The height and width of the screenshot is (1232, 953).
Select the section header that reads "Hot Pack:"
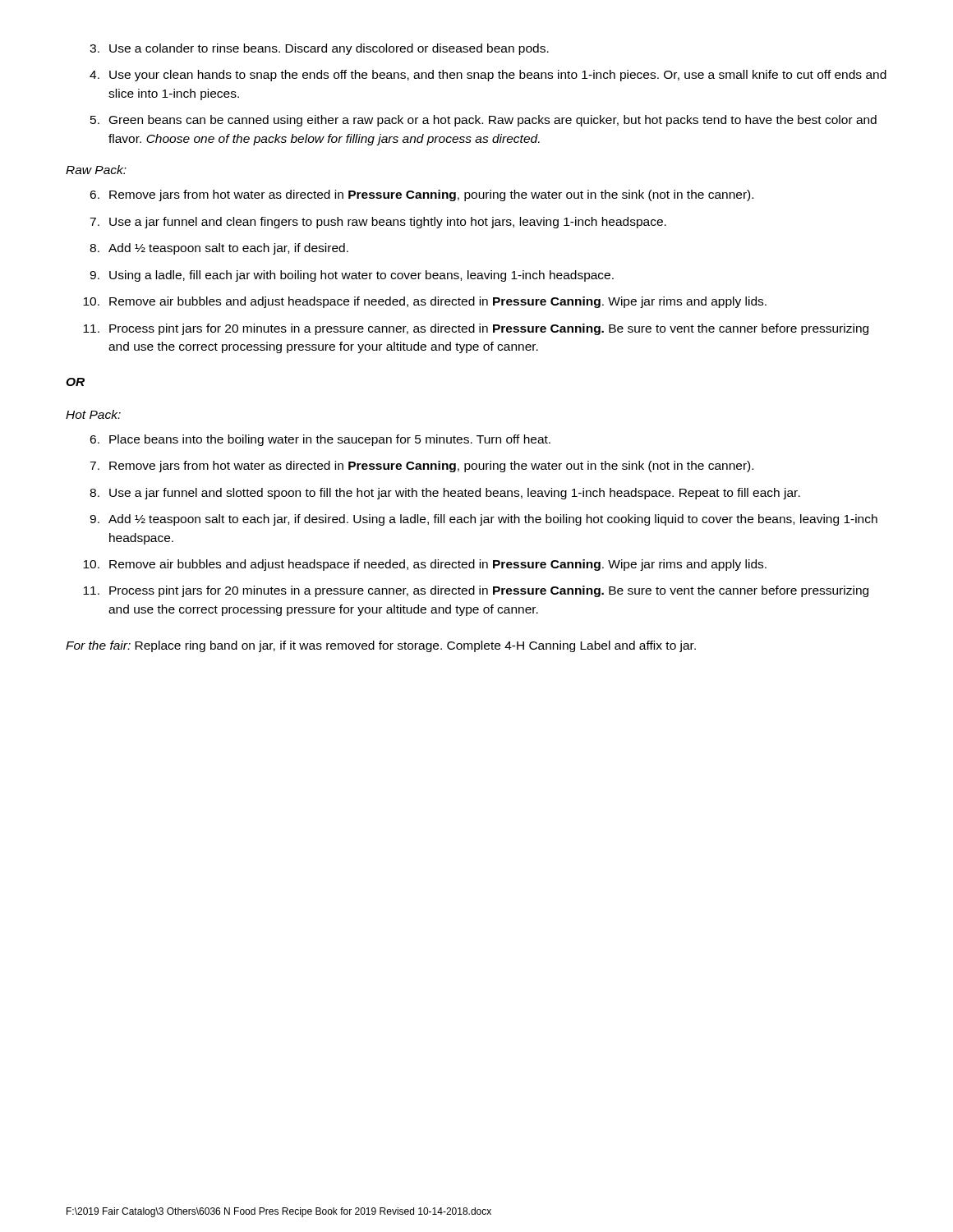coord(93,414)
